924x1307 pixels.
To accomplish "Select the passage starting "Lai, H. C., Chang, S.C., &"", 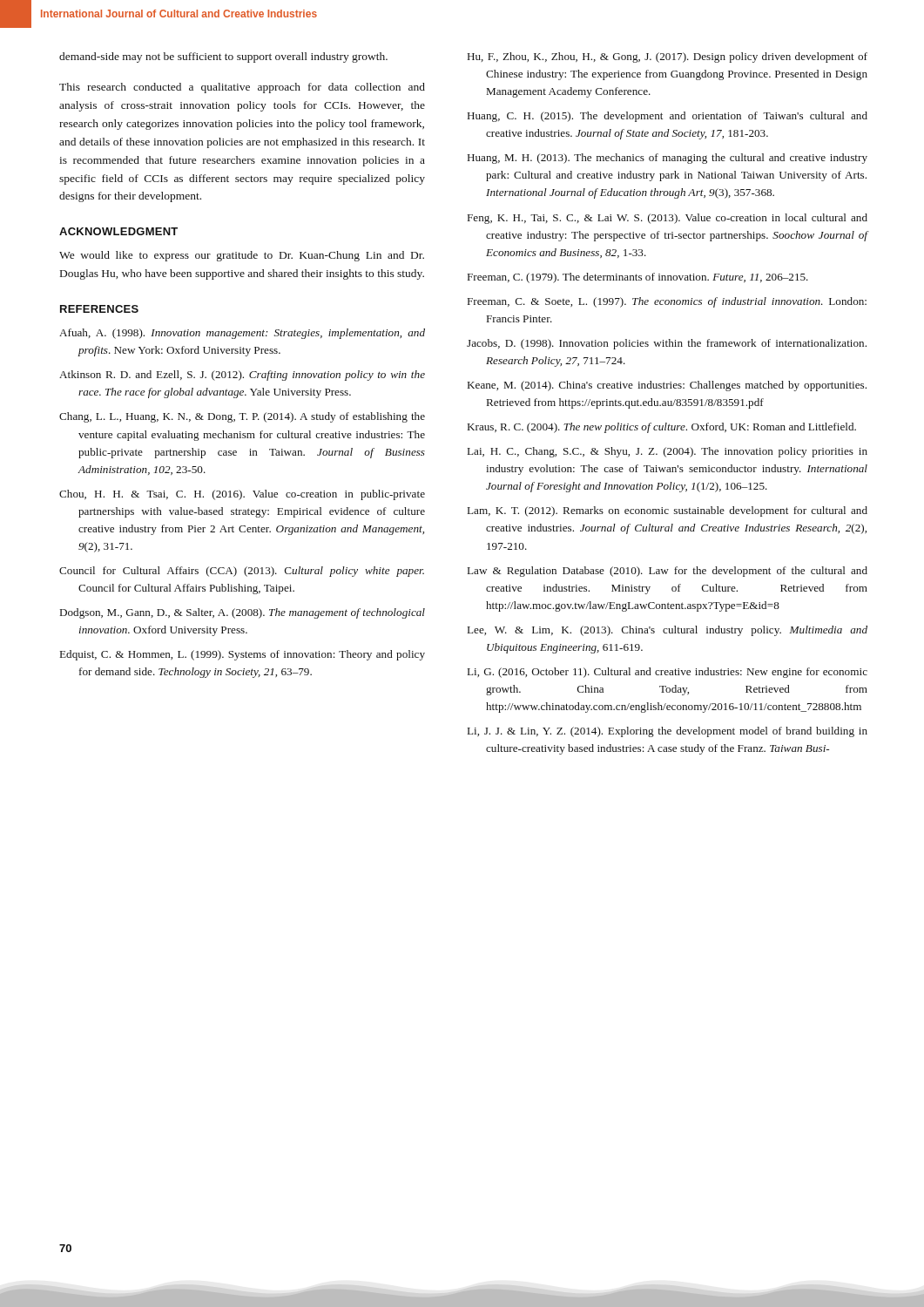I will click(667, 469).
